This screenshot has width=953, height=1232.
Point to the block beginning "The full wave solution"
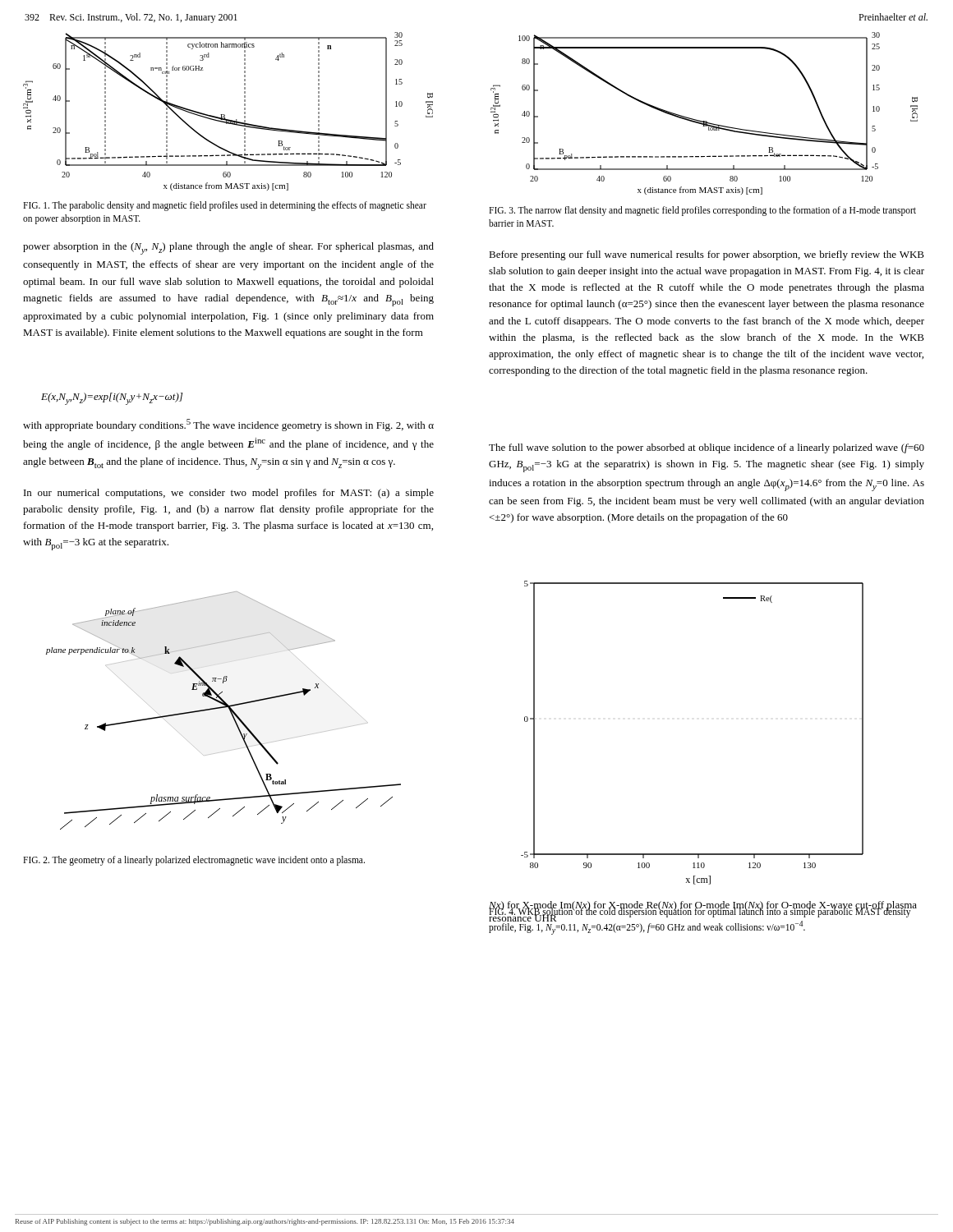pyautogui.click(x=707, y=482)
